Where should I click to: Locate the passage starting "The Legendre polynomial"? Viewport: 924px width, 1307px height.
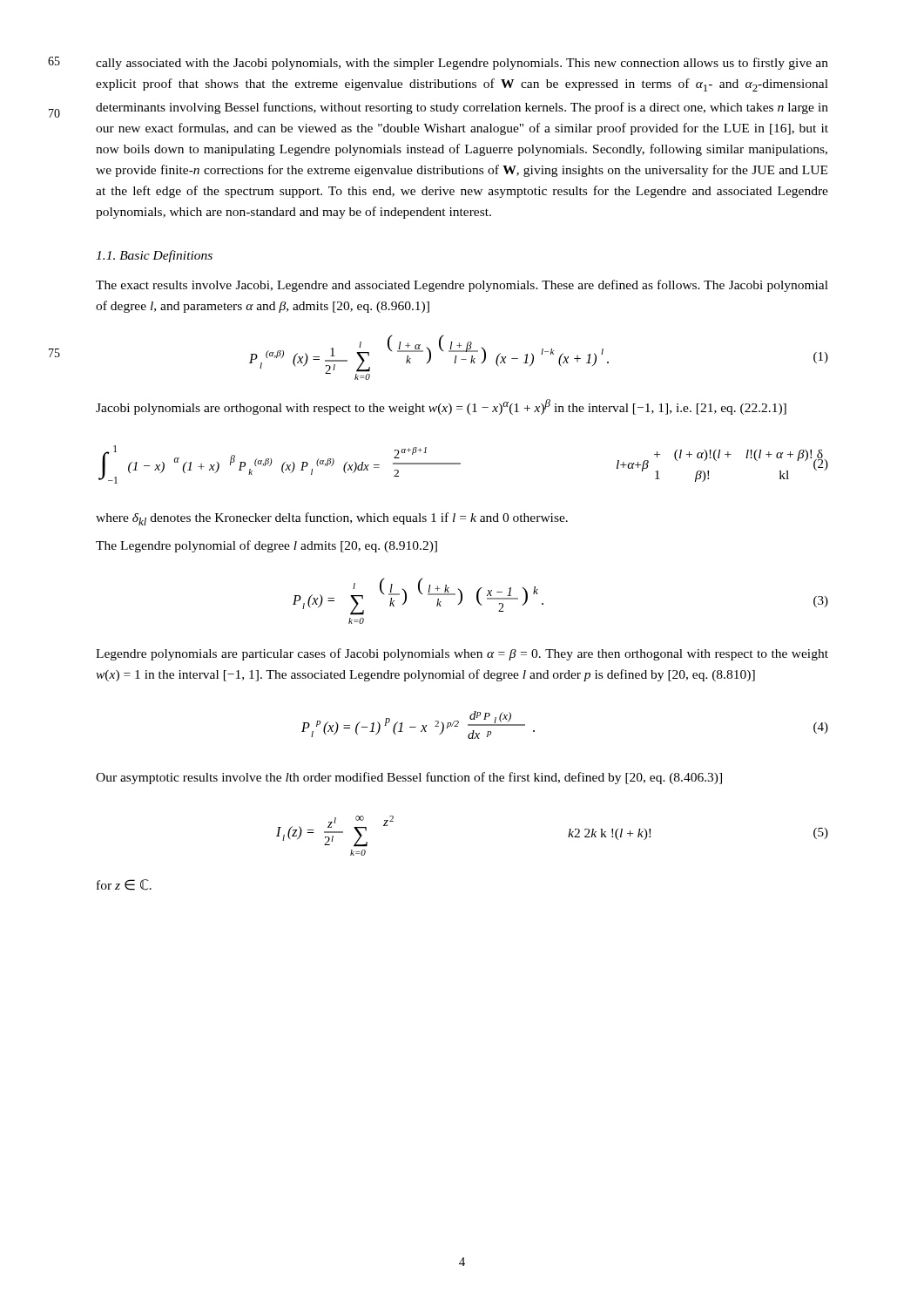[x=267, y=545]
